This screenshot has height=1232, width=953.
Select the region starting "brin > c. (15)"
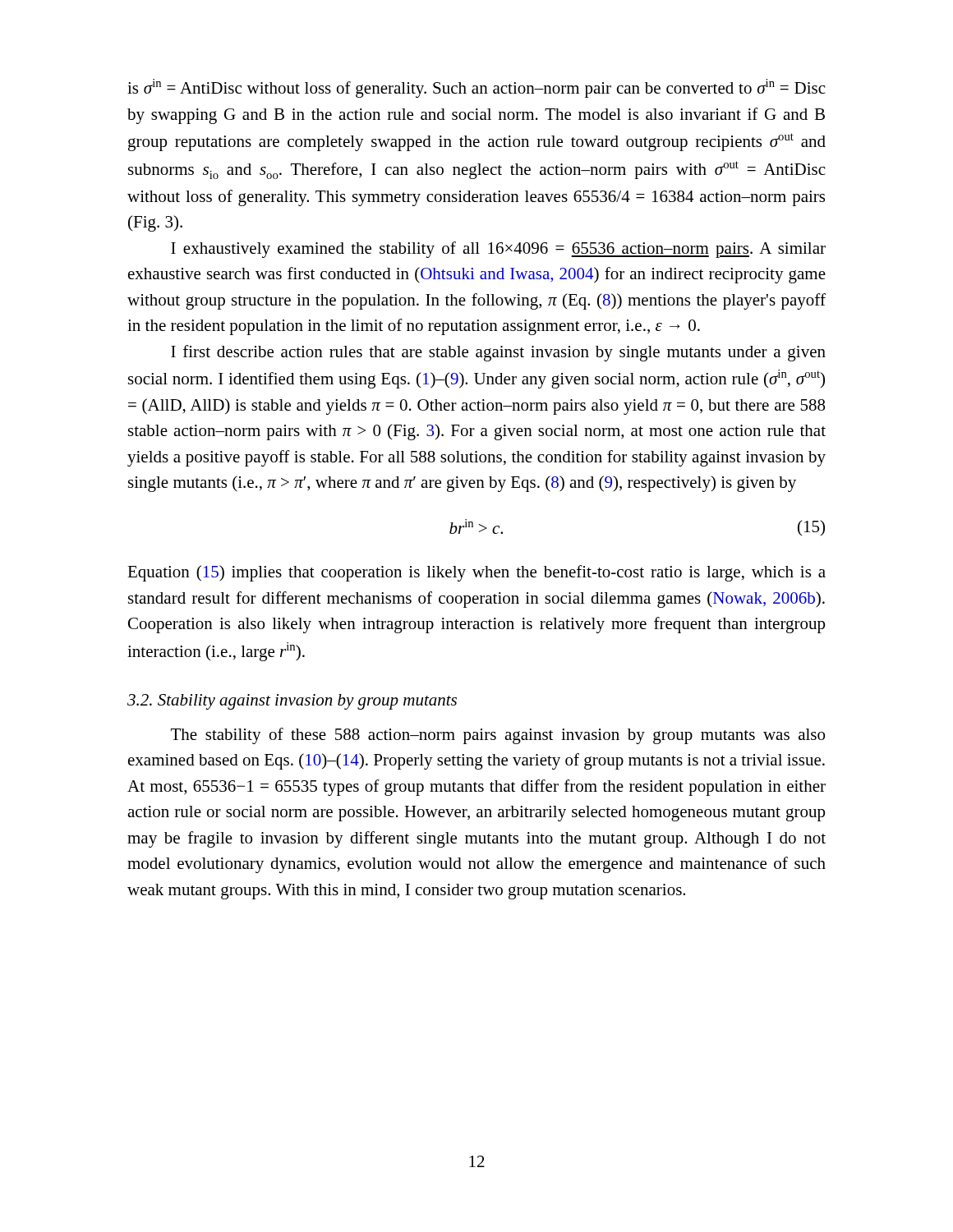[469, 527]
